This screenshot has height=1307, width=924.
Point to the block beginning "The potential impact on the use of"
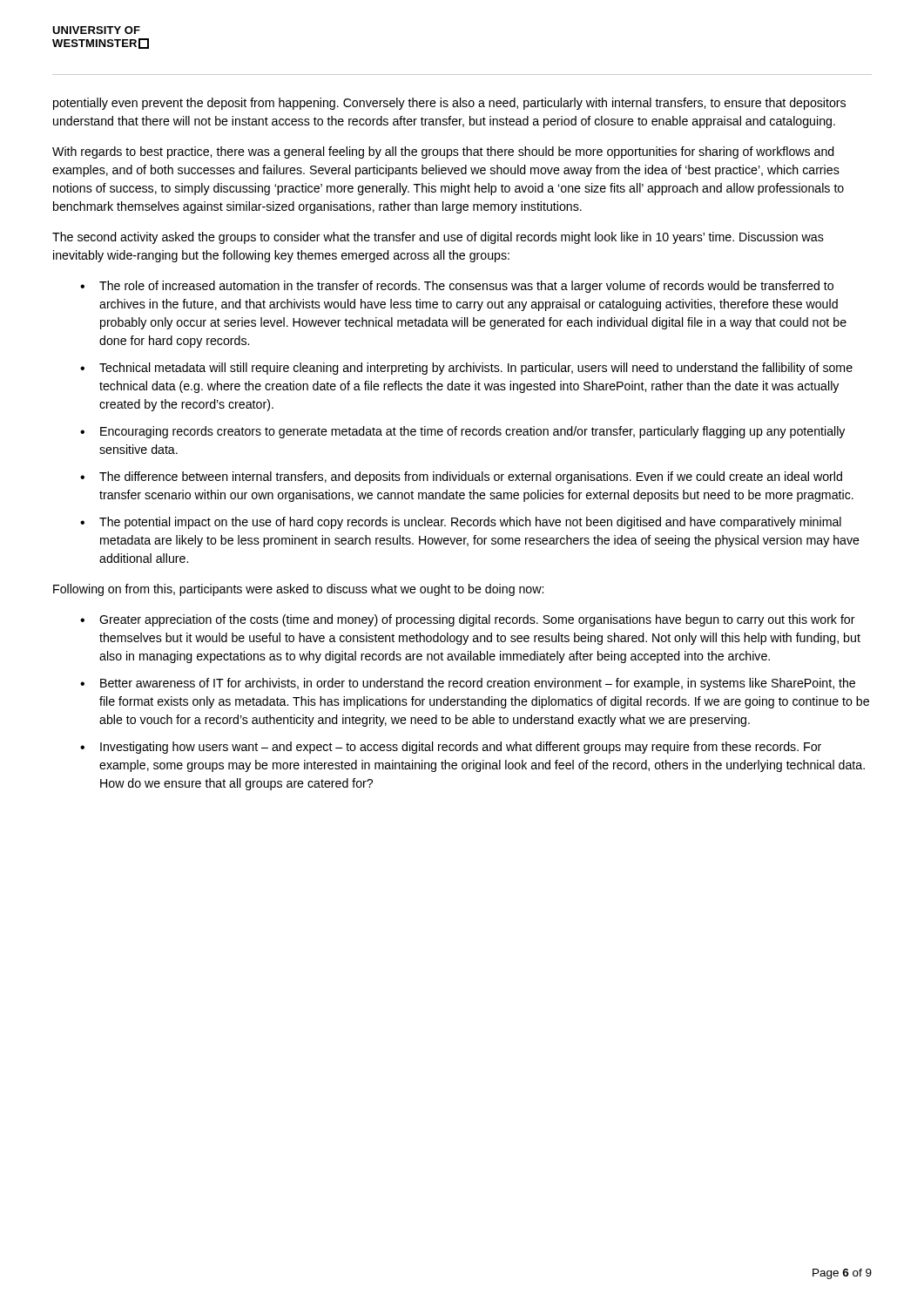coord(479,541)
